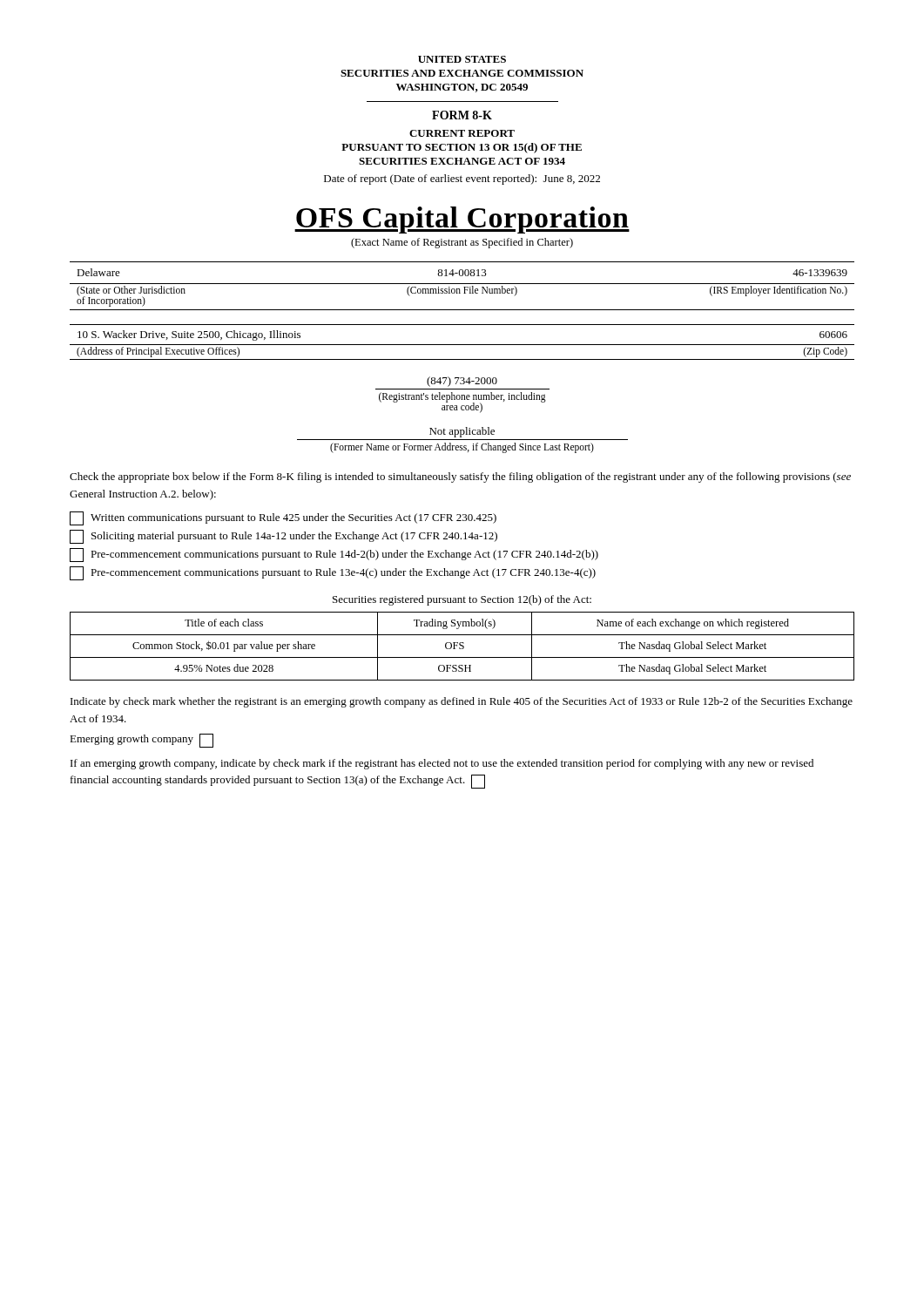Find the list item that says "Written communications pursuant"
The image size is (924, 1307).
[283, 518]
